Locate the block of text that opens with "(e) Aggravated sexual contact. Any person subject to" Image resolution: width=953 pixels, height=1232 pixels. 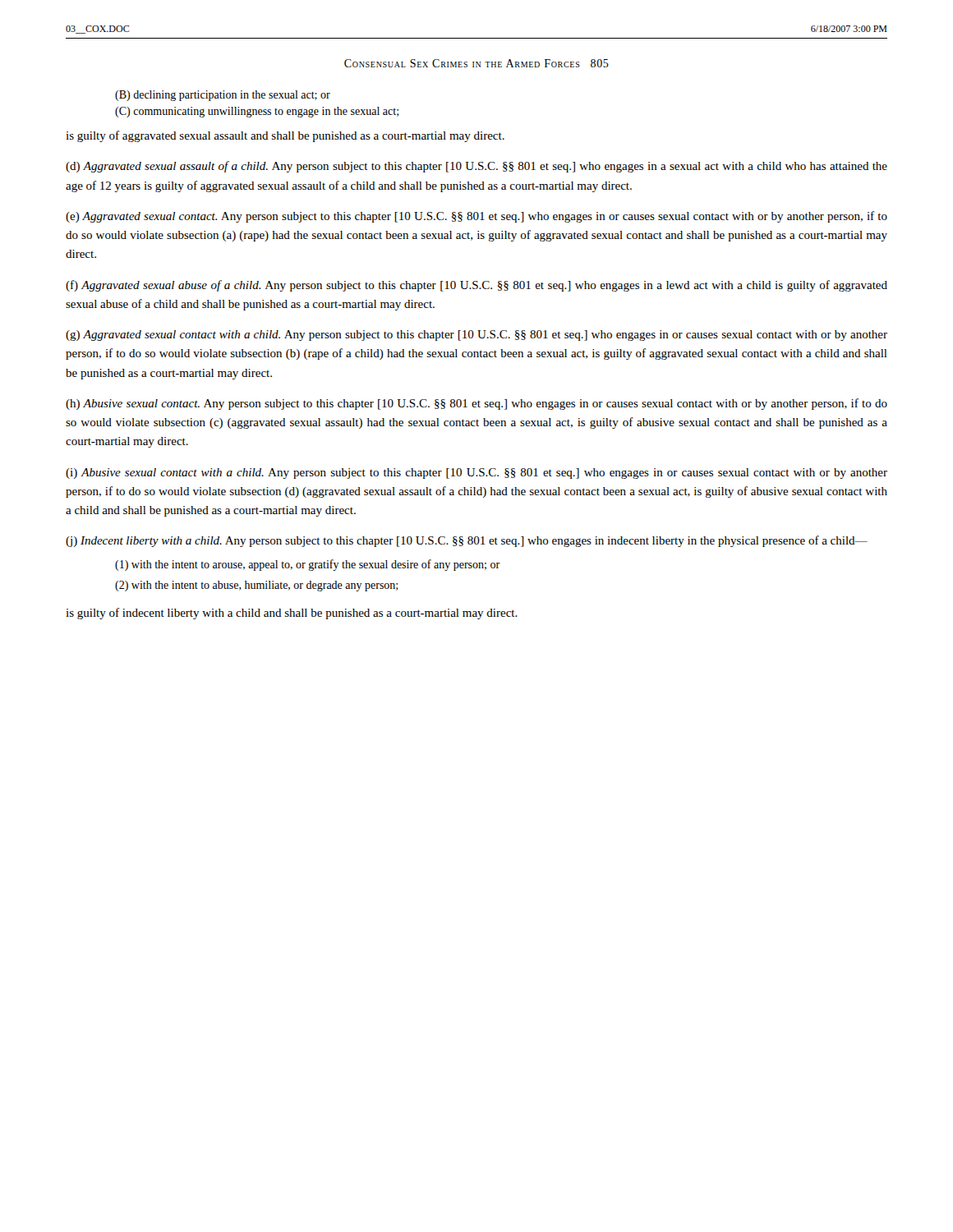[476, 235]
